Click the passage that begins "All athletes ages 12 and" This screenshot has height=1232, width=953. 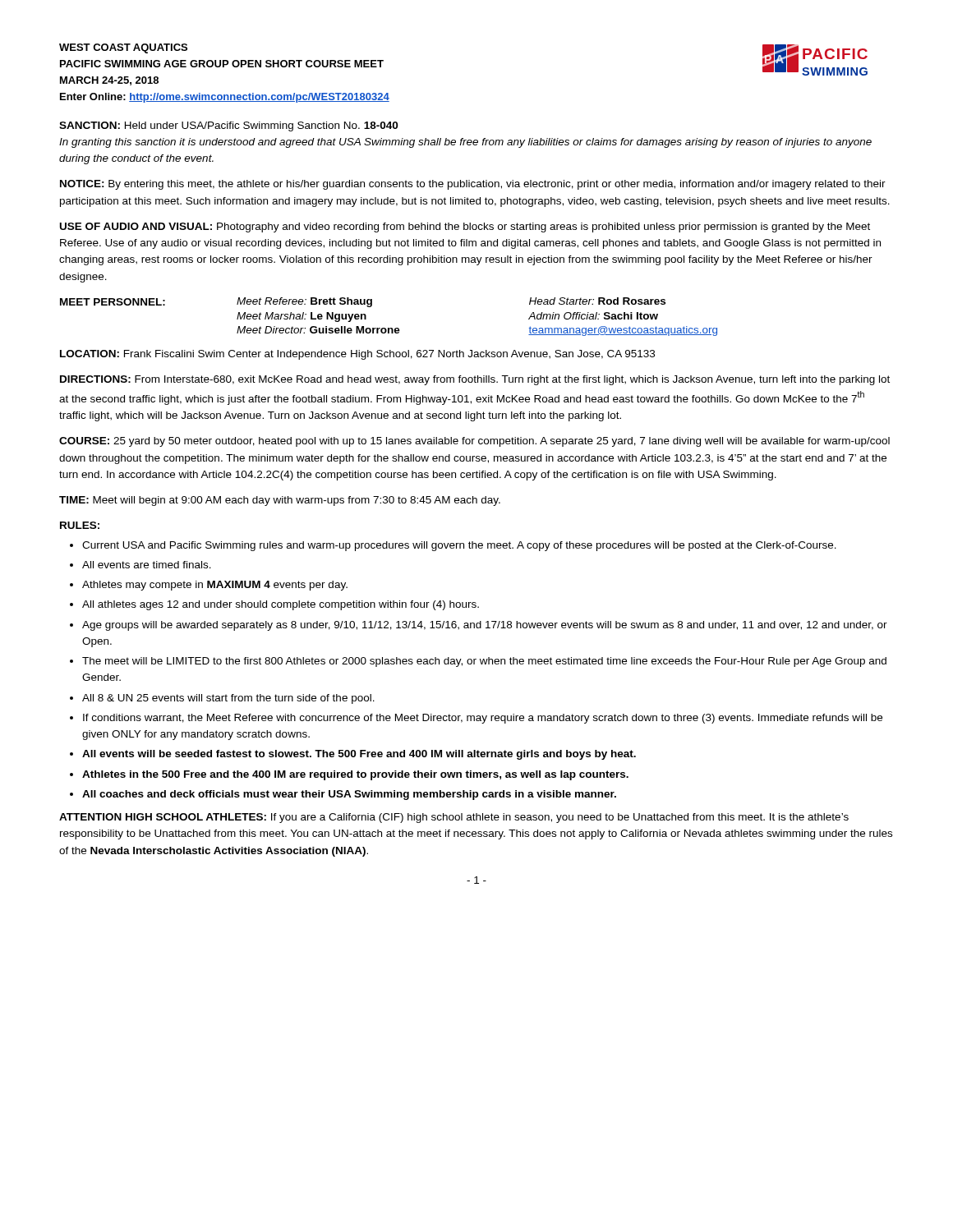pyautogui.click(x=281, y=604)
